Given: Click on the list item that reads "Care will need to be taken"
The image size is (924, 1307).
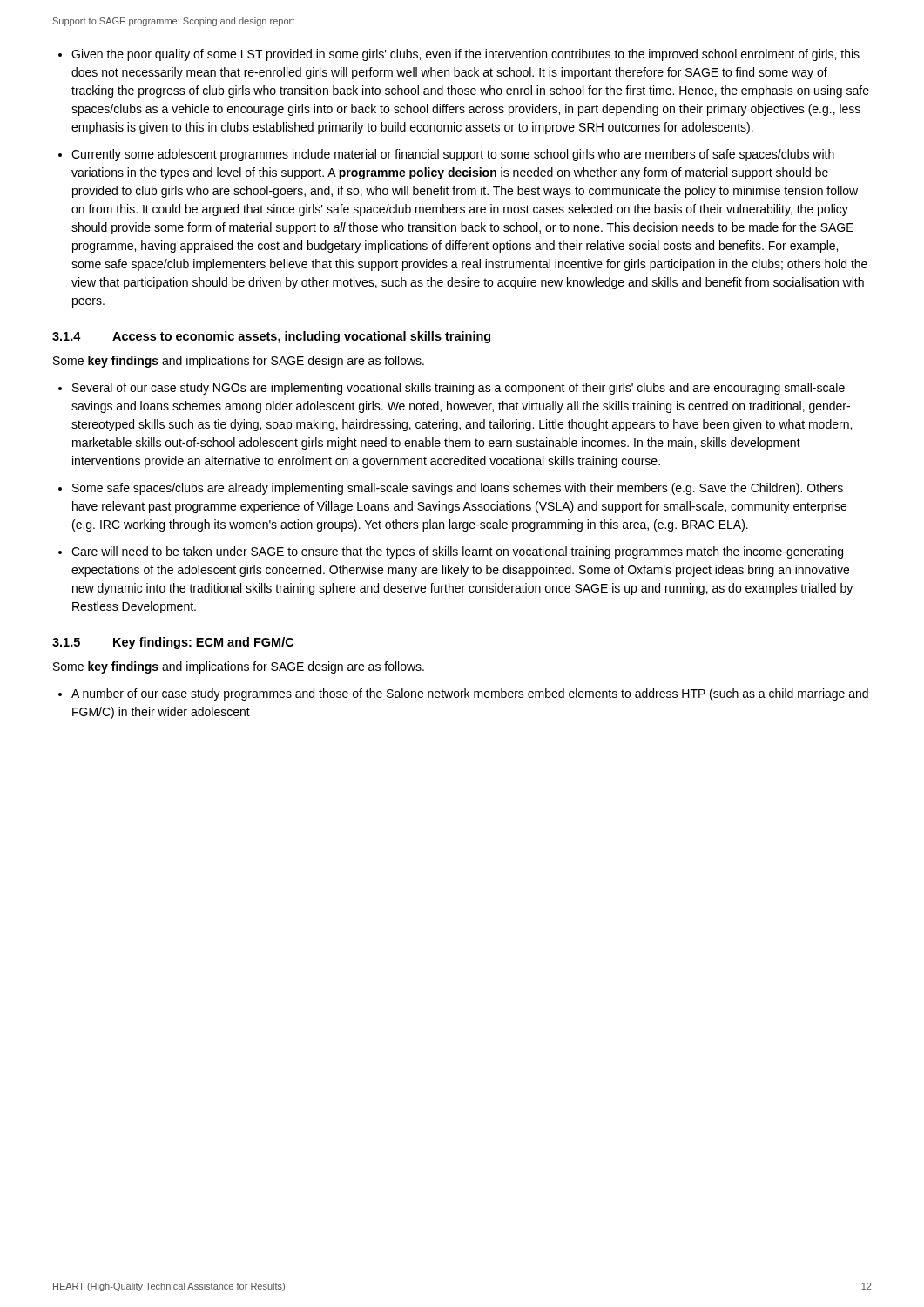Looking at the screenshot, I should (462, 579).
